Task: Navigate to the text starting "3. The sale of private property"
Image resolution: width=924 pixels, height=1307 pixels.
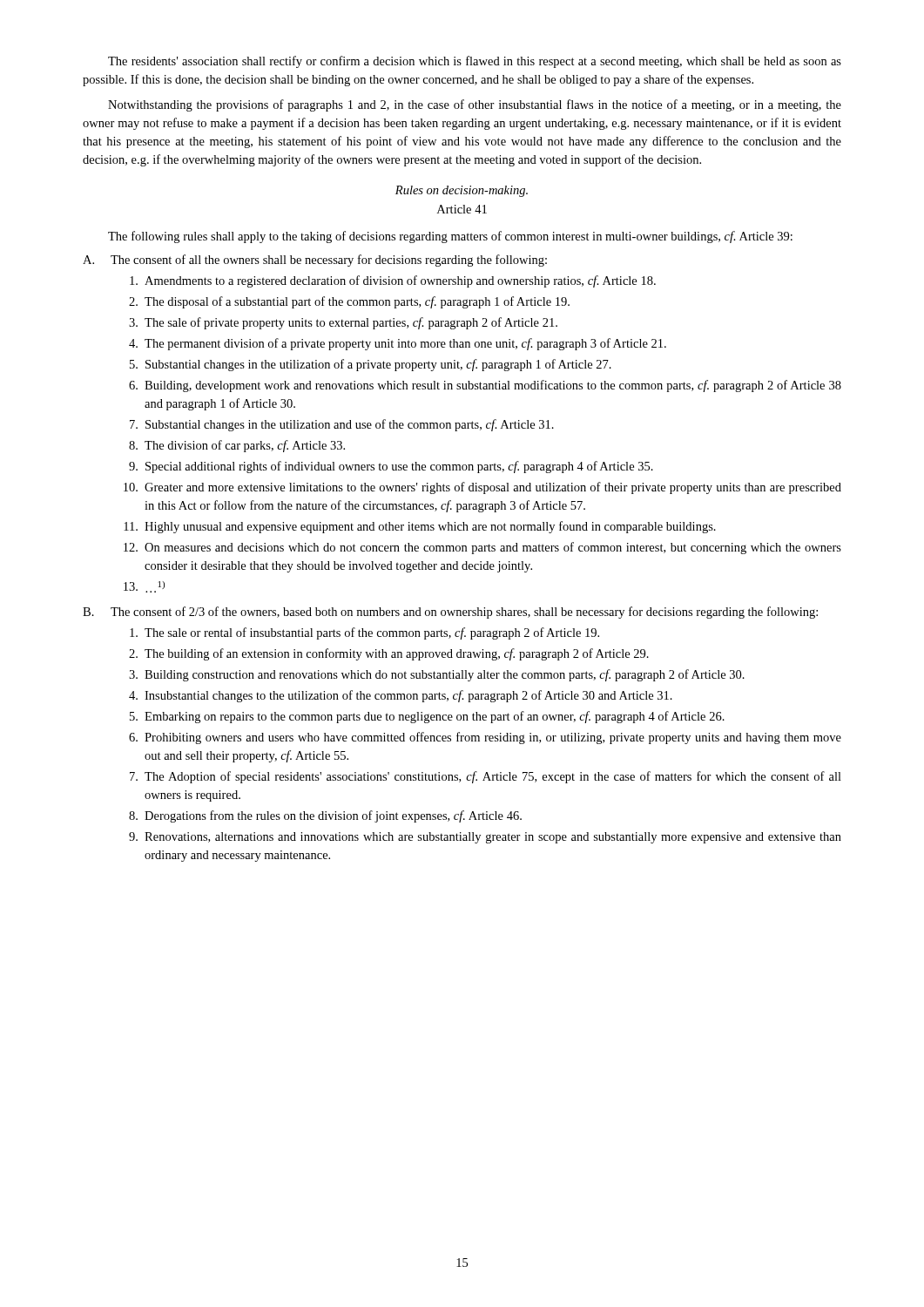Action: pyautogui.click(x=476, y=323)
